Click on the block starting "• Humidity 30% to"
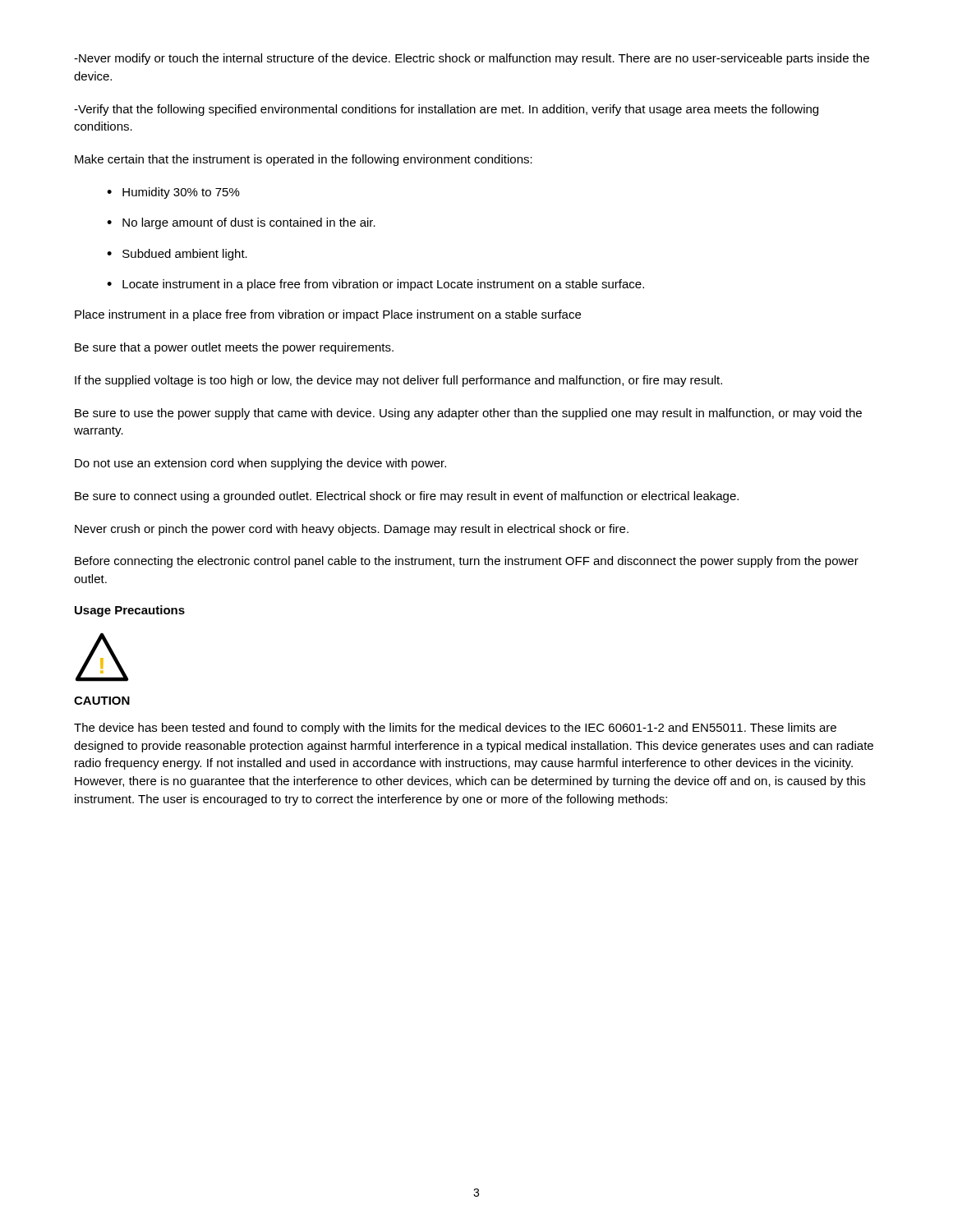 tap(173, 193)
